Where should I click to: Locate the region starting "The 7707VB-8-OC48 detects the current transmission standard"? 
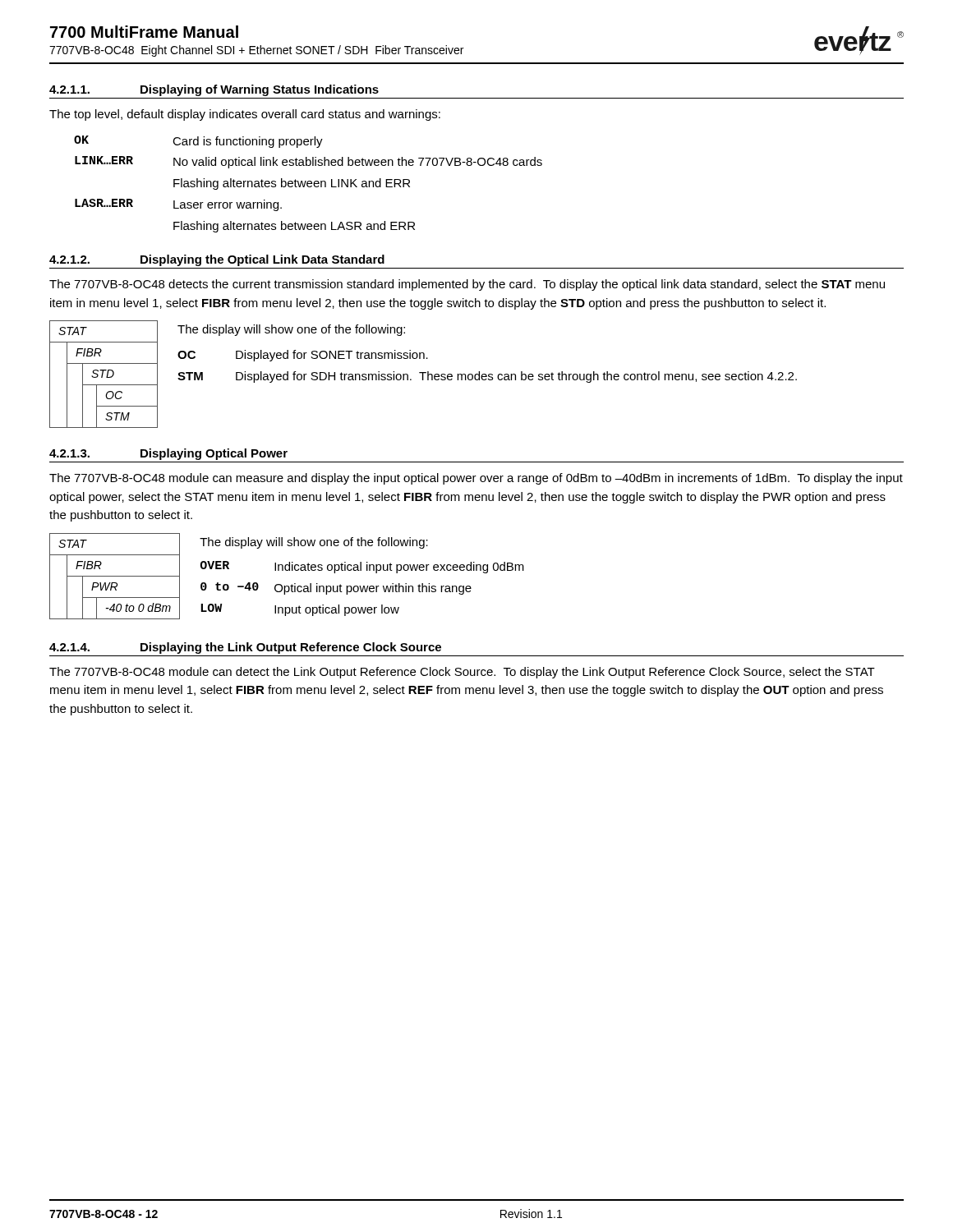[x=476, y=294]
